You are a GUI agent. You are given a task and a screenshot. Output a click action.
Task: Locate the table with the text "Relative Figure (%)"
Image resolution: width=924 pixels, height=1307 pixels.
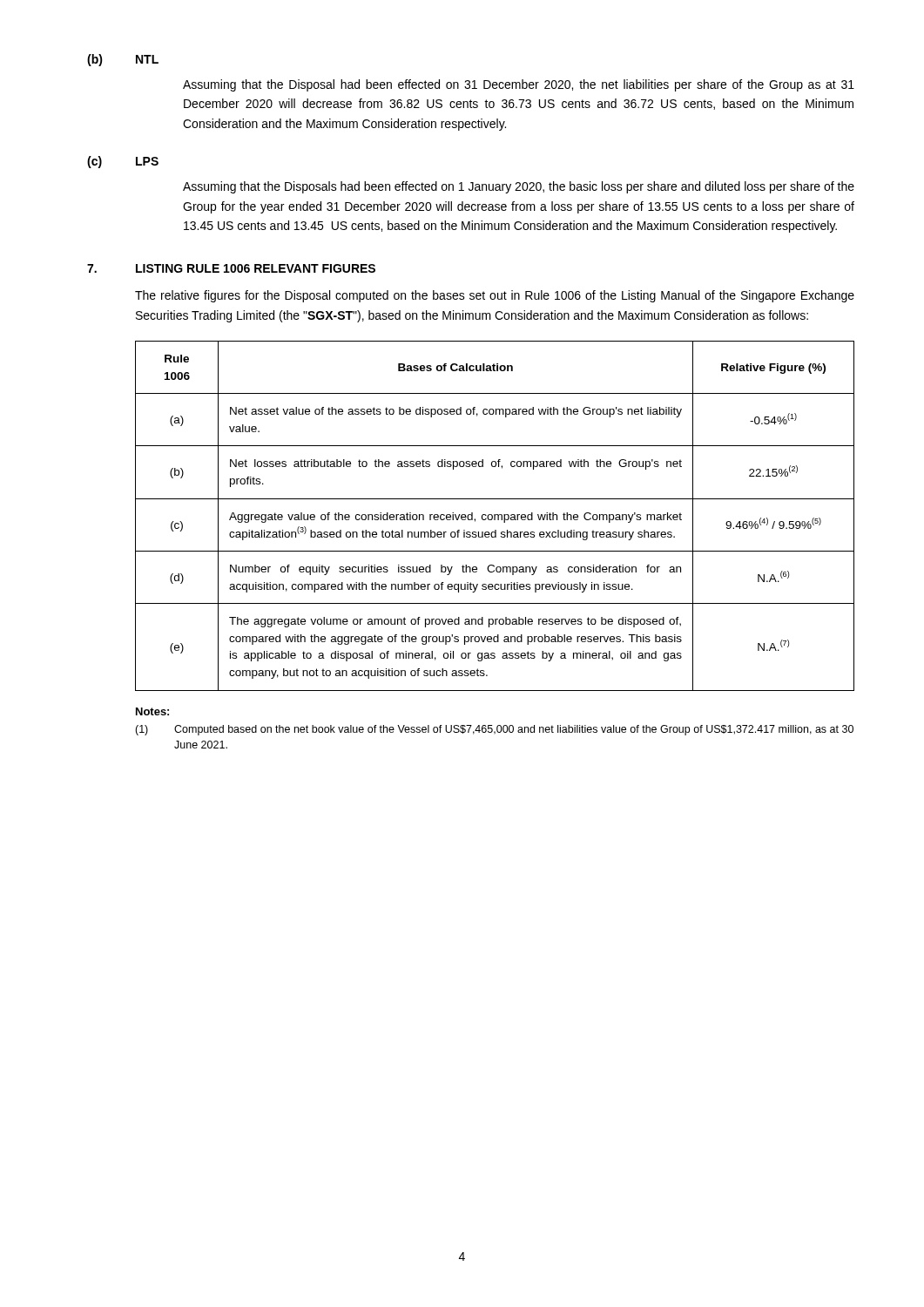pos(495,516)
